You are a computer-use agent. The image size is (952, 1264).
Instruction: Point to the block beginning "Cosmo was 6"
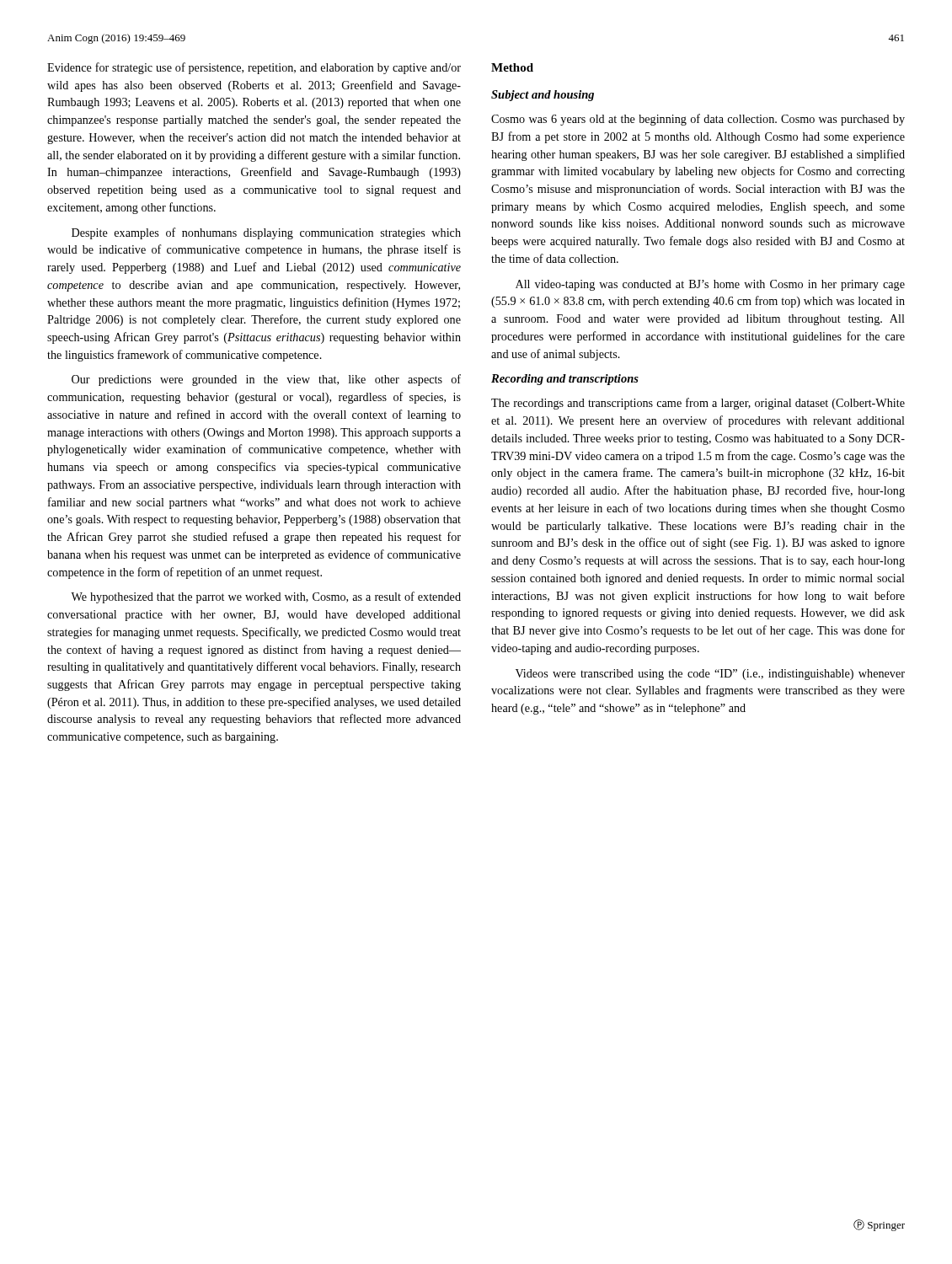(698, 189)
